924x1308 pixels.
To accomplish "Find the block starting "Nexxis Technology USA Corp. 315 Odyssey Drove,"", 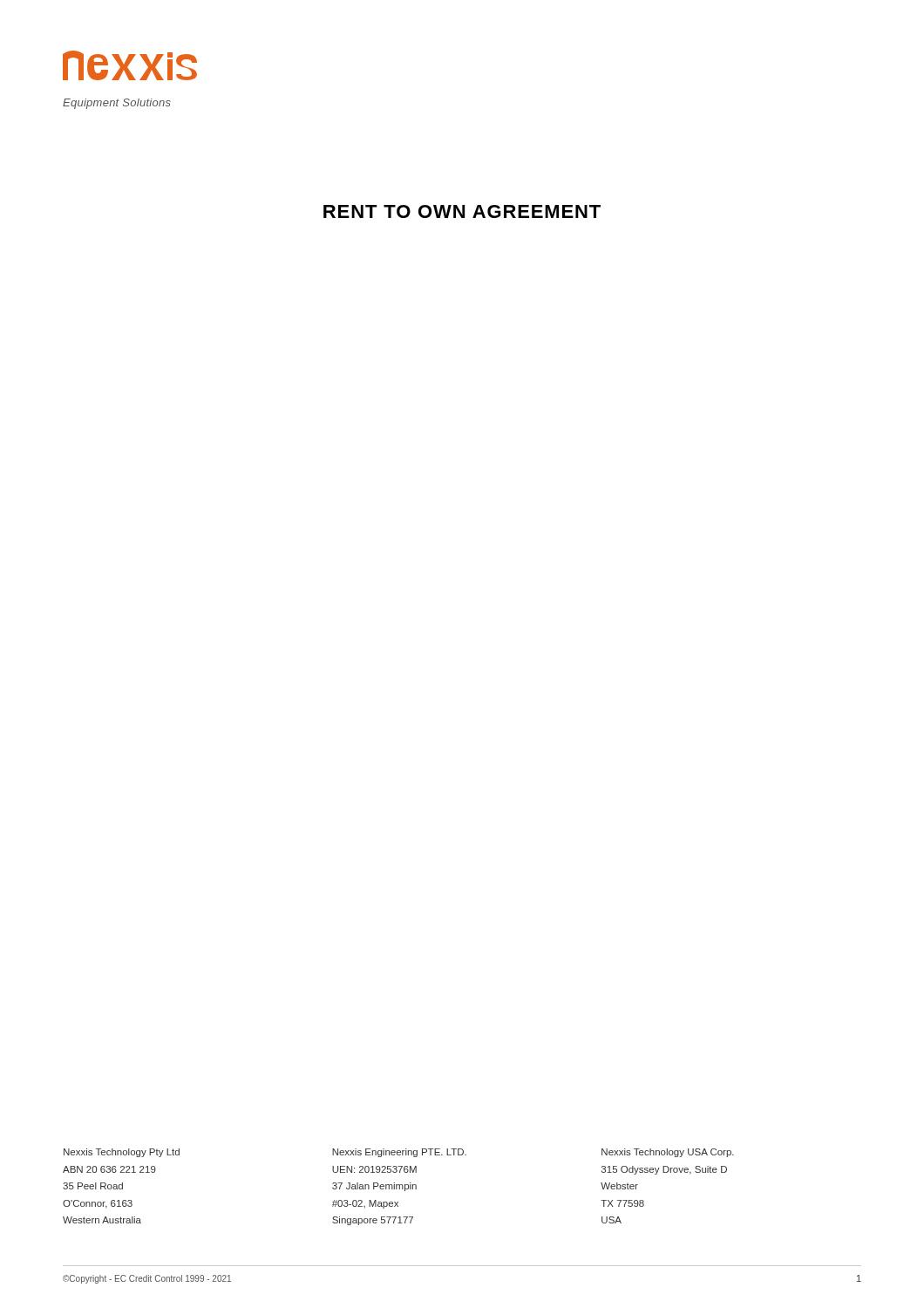I will pyautogui.click(x=668, y=1153).
